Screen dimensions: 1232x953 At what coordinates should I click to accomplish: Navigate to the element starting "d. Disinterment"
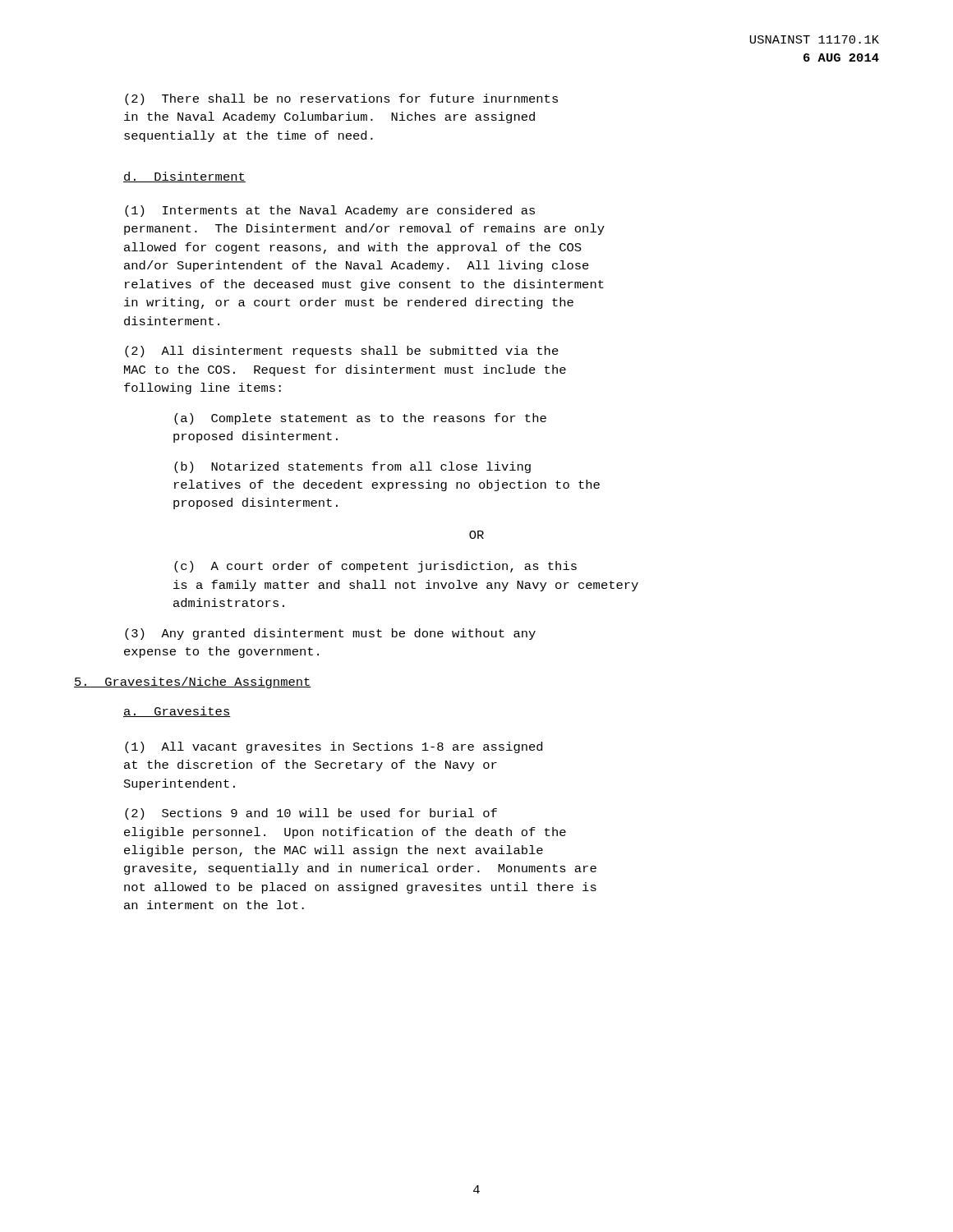pos(184,178)
